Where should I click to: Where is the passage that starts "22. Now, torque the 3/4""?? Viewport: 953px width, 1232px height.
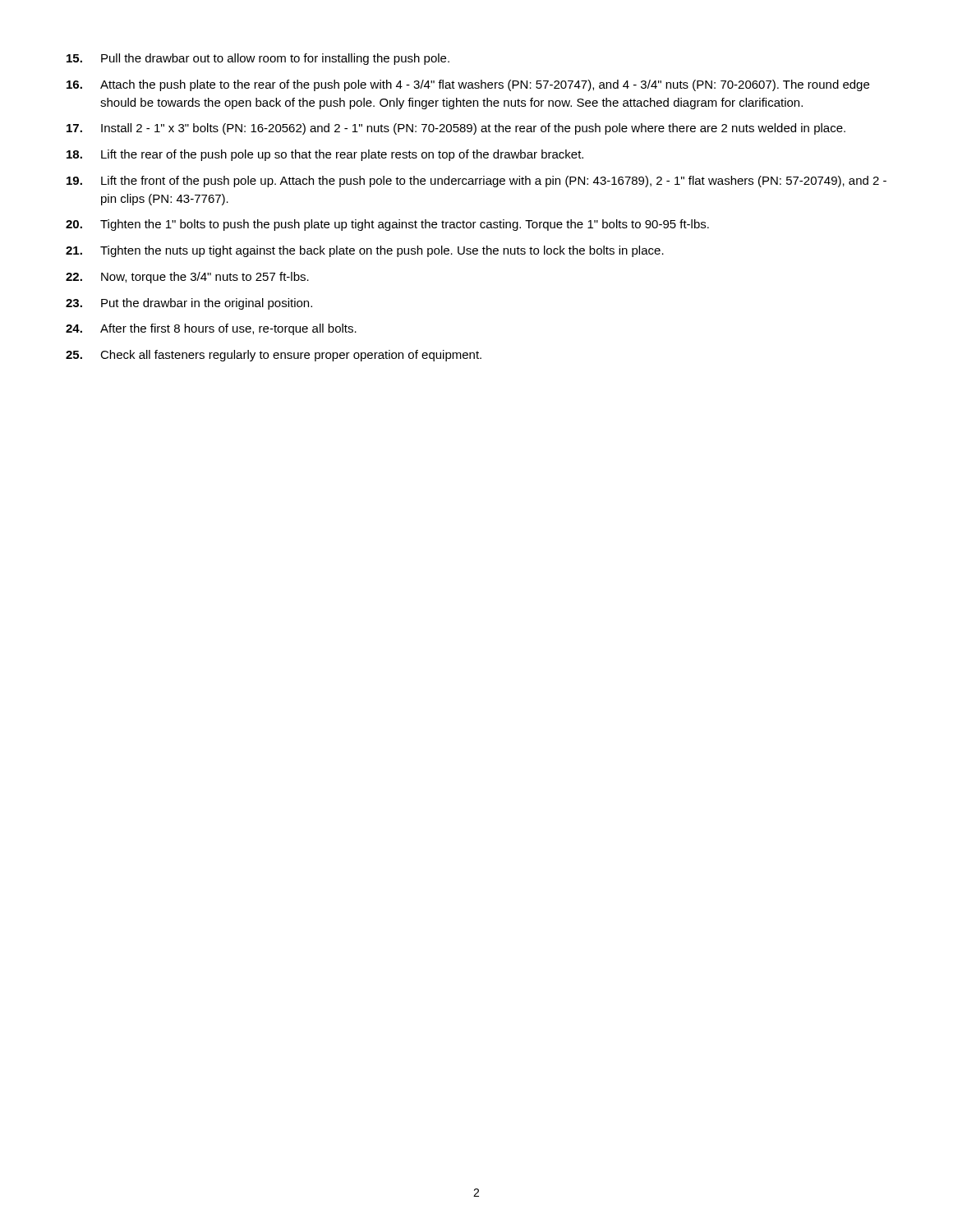pos(187,278)
